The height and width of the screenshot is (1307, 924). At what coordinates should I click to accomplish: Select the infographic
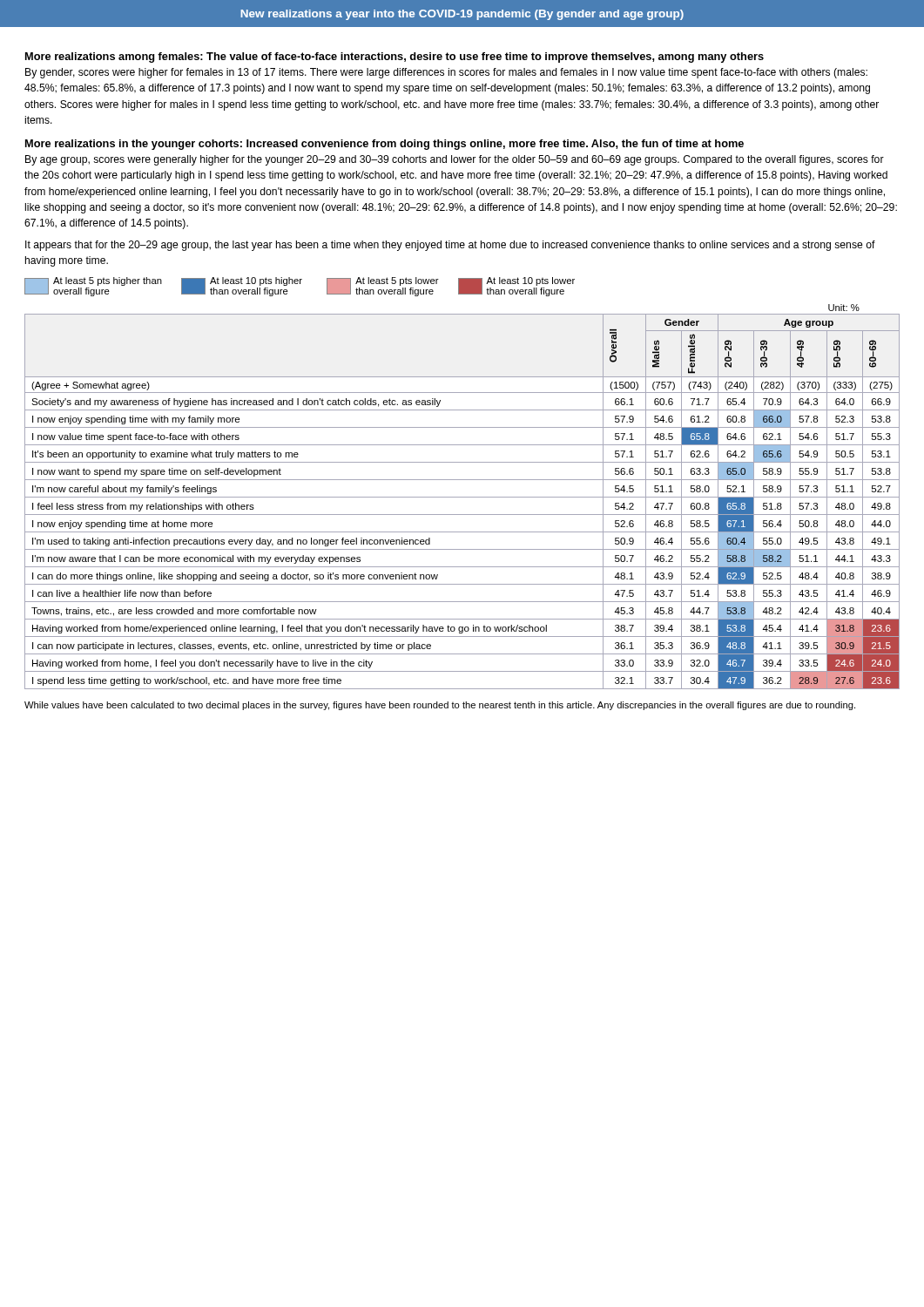[462, 287]
